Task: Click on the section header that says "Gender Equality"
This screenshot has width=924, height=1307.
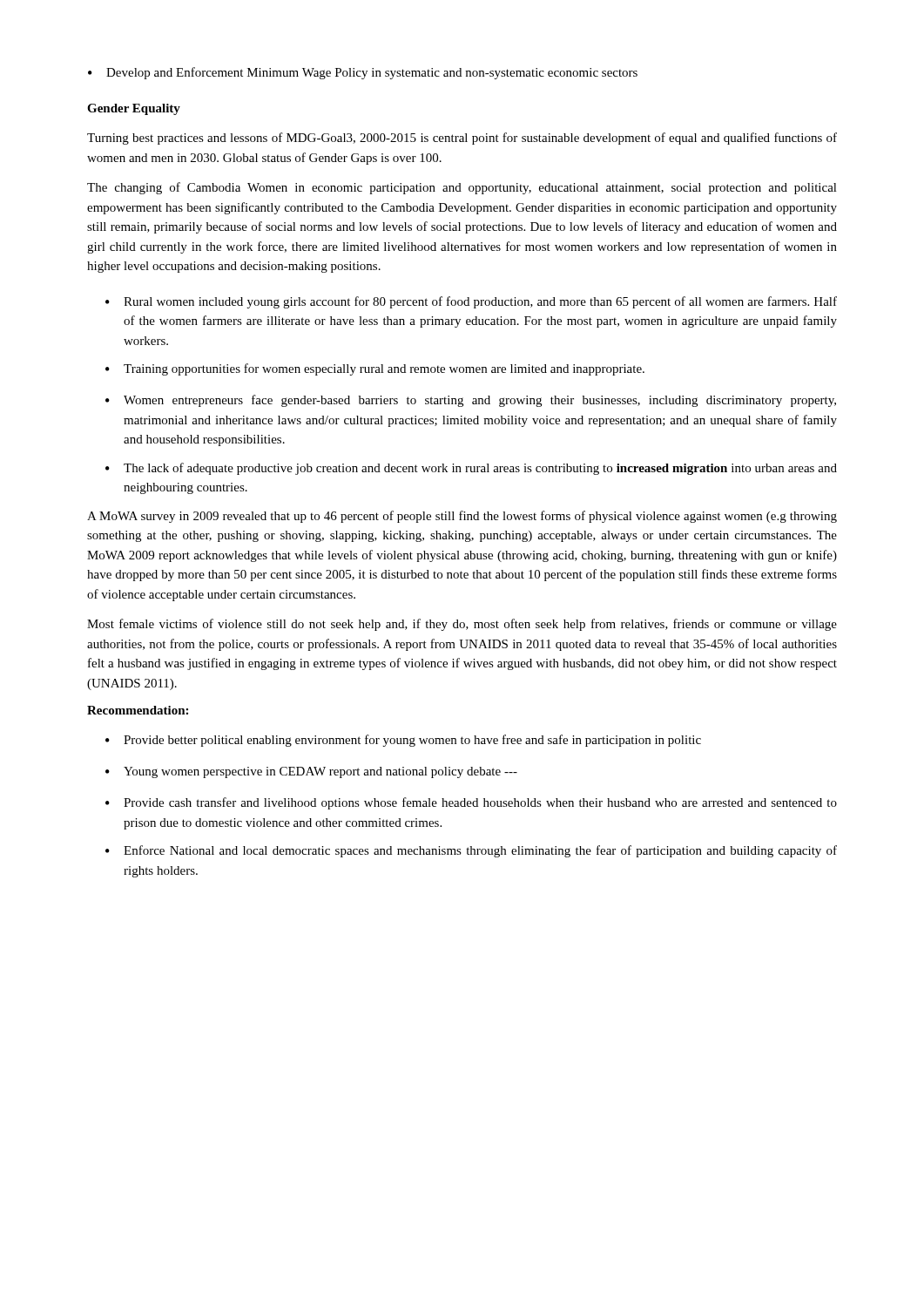Action: tap(134, 108)
